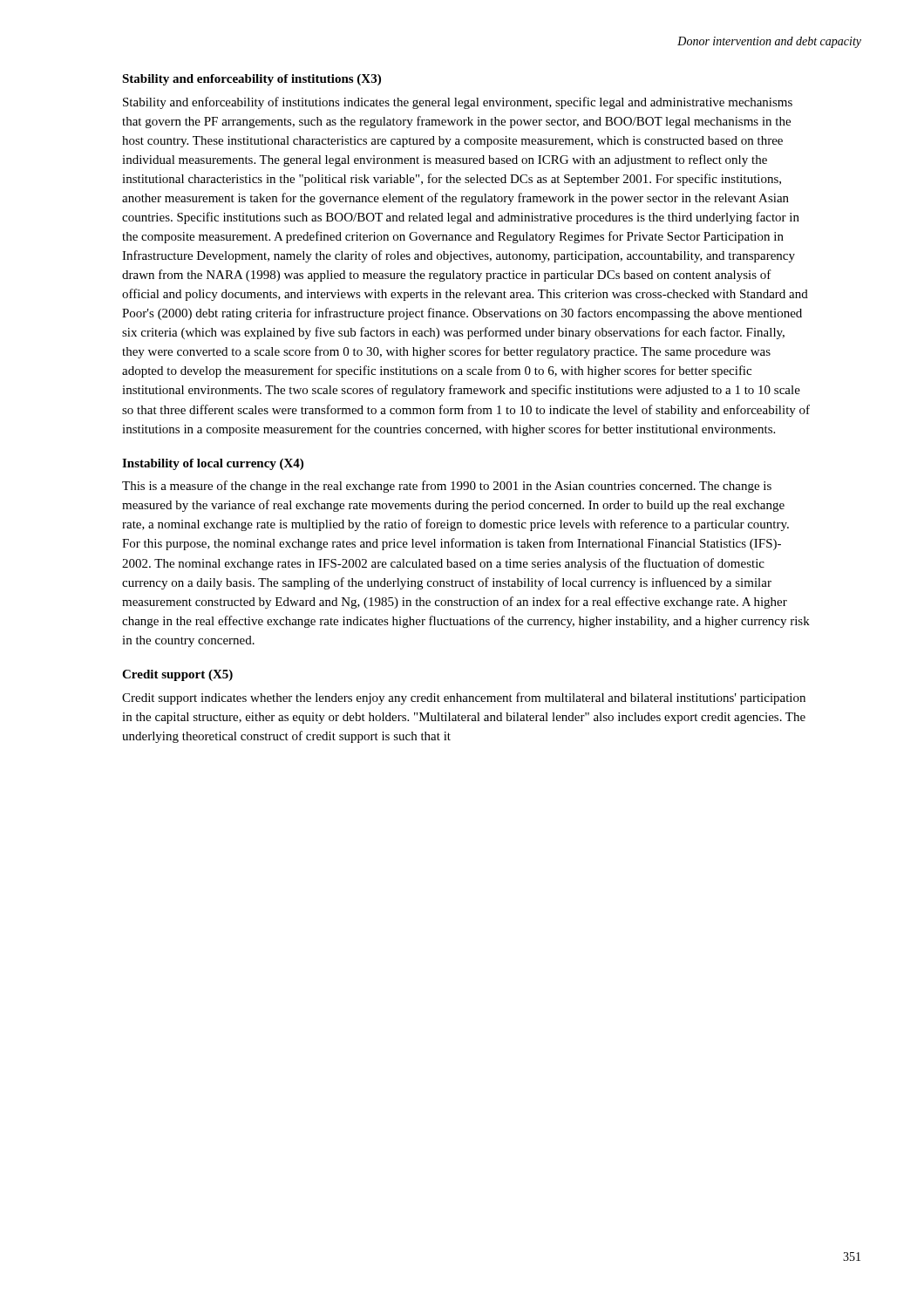Screen dimensions: 1308x924
Task: Navigate to the text block starting "Instability of local"
Action: pyautogui.click(x=213, y=463)
